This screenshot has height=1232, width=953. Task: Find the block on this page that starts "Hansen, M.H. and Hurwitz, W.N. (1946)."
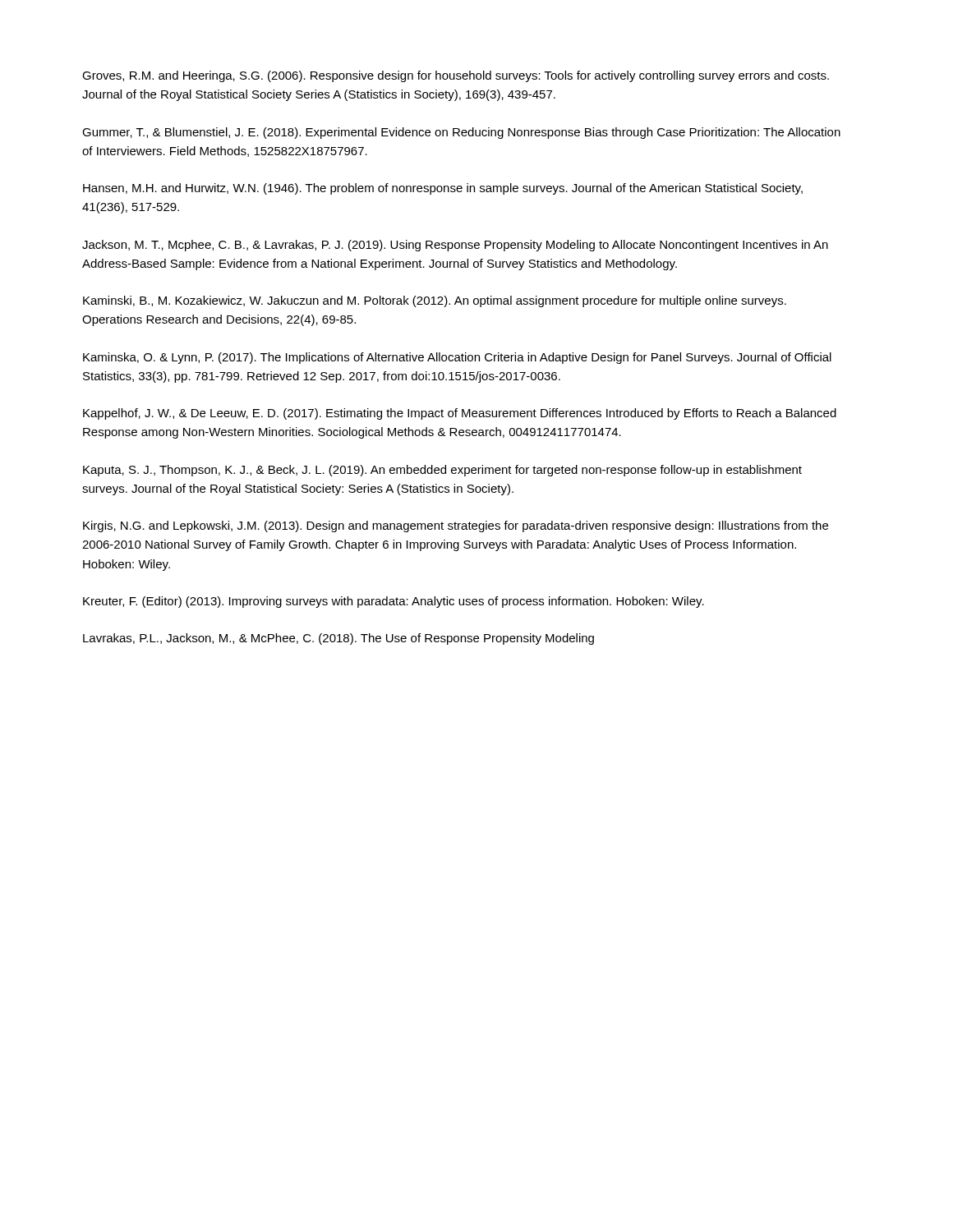(443, 197)
